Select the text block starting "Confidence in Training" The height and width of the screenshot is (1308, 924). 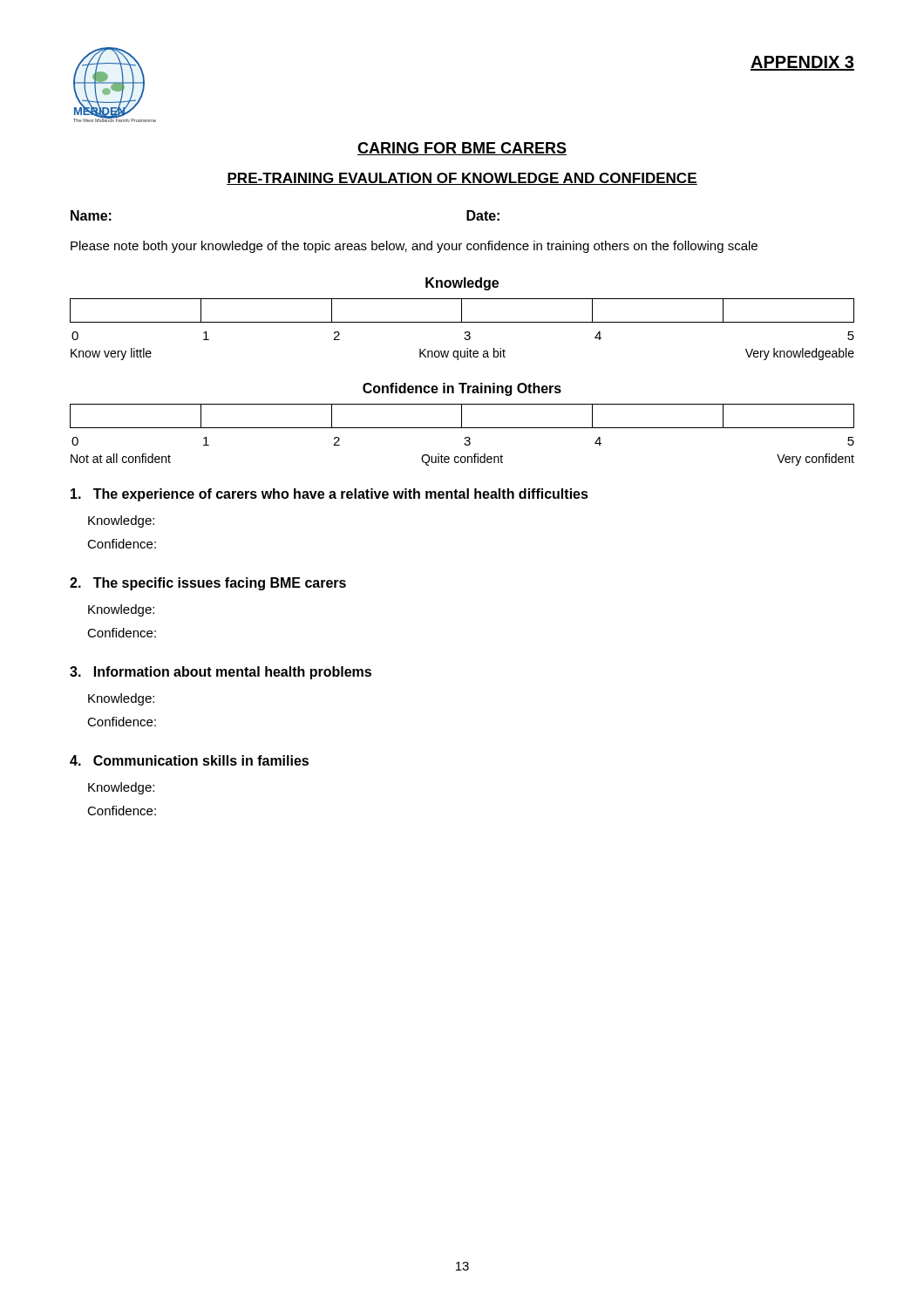pos(462,423)
